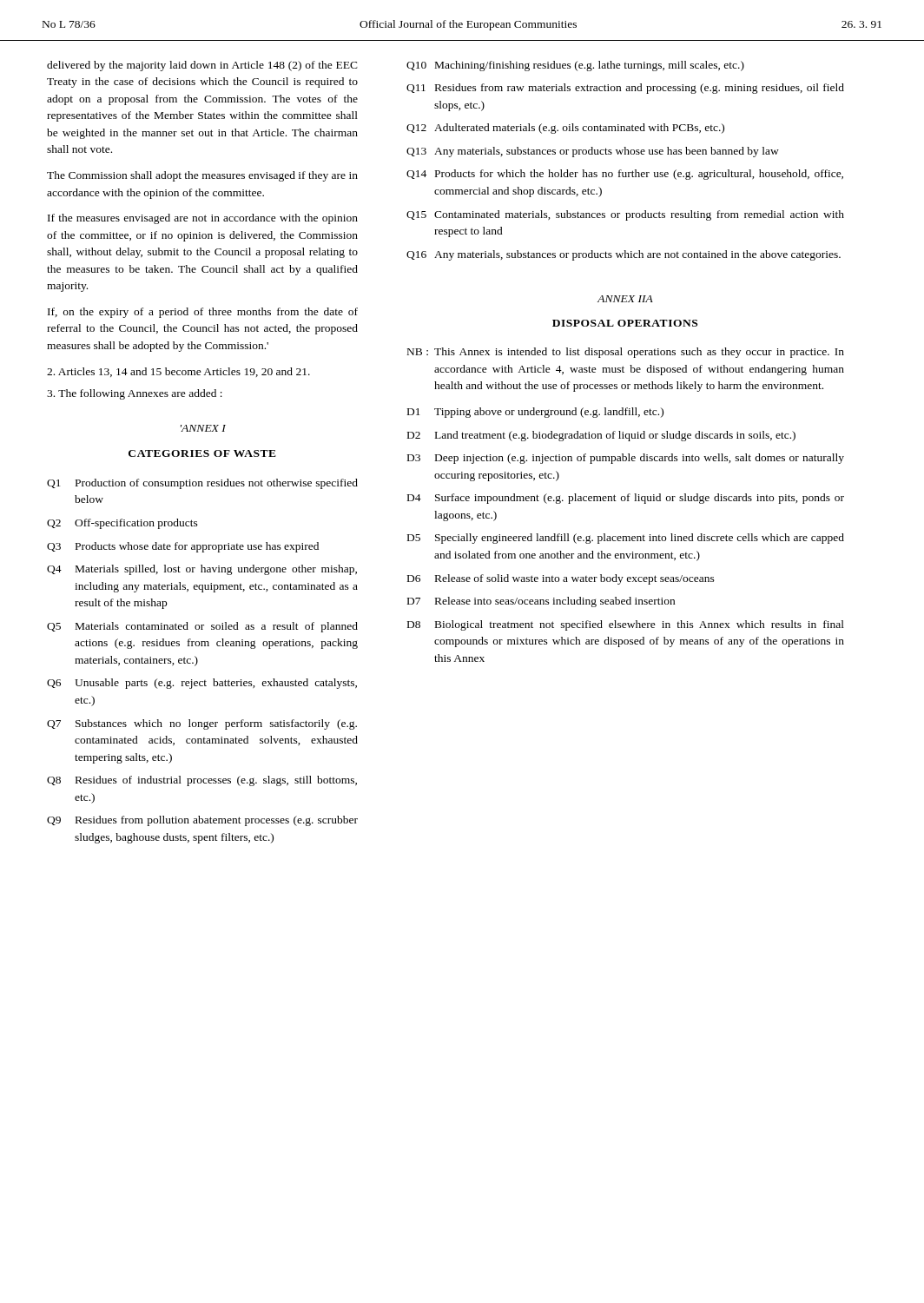Image resolution: width=924 pixels, height=1303 pixels.
Task: Select the passage starting "The Commission shall"
Action: pyautogui.click(x=202, y=184)
